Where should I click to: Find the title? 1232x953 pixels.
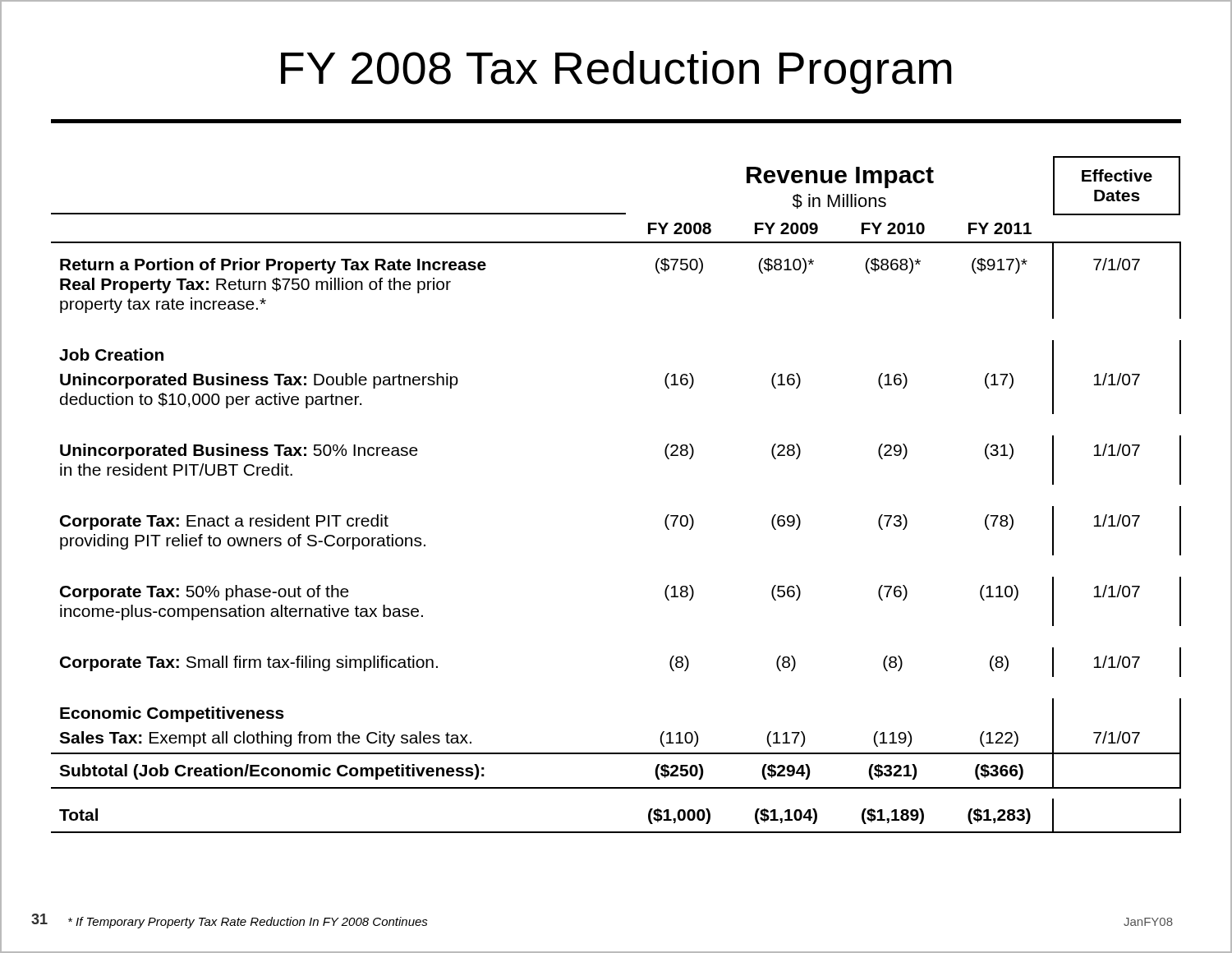(616, 68)
